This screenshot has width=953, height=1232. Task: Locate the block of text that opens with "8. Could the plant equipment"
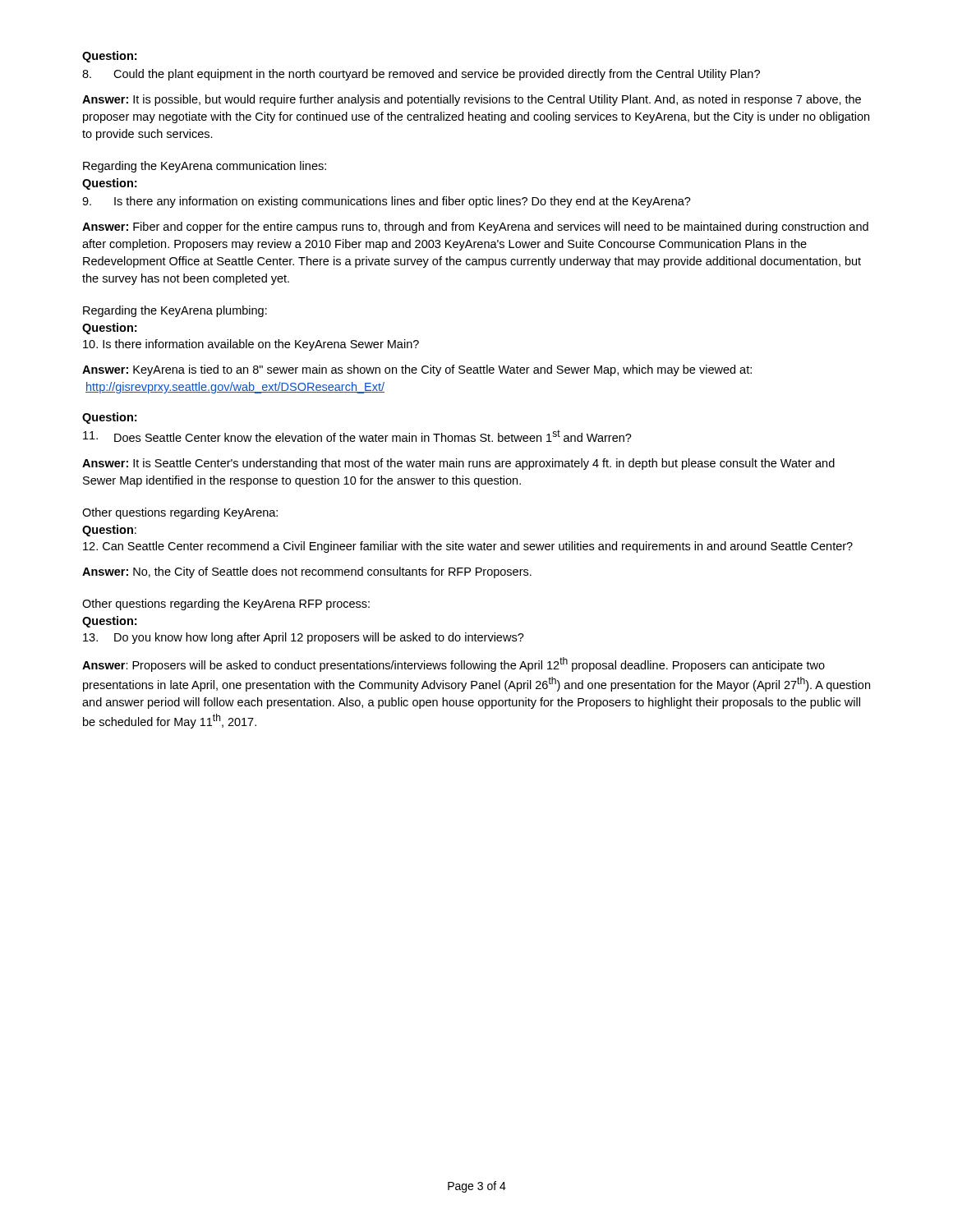pyautogui.click(x=476, y=74)
